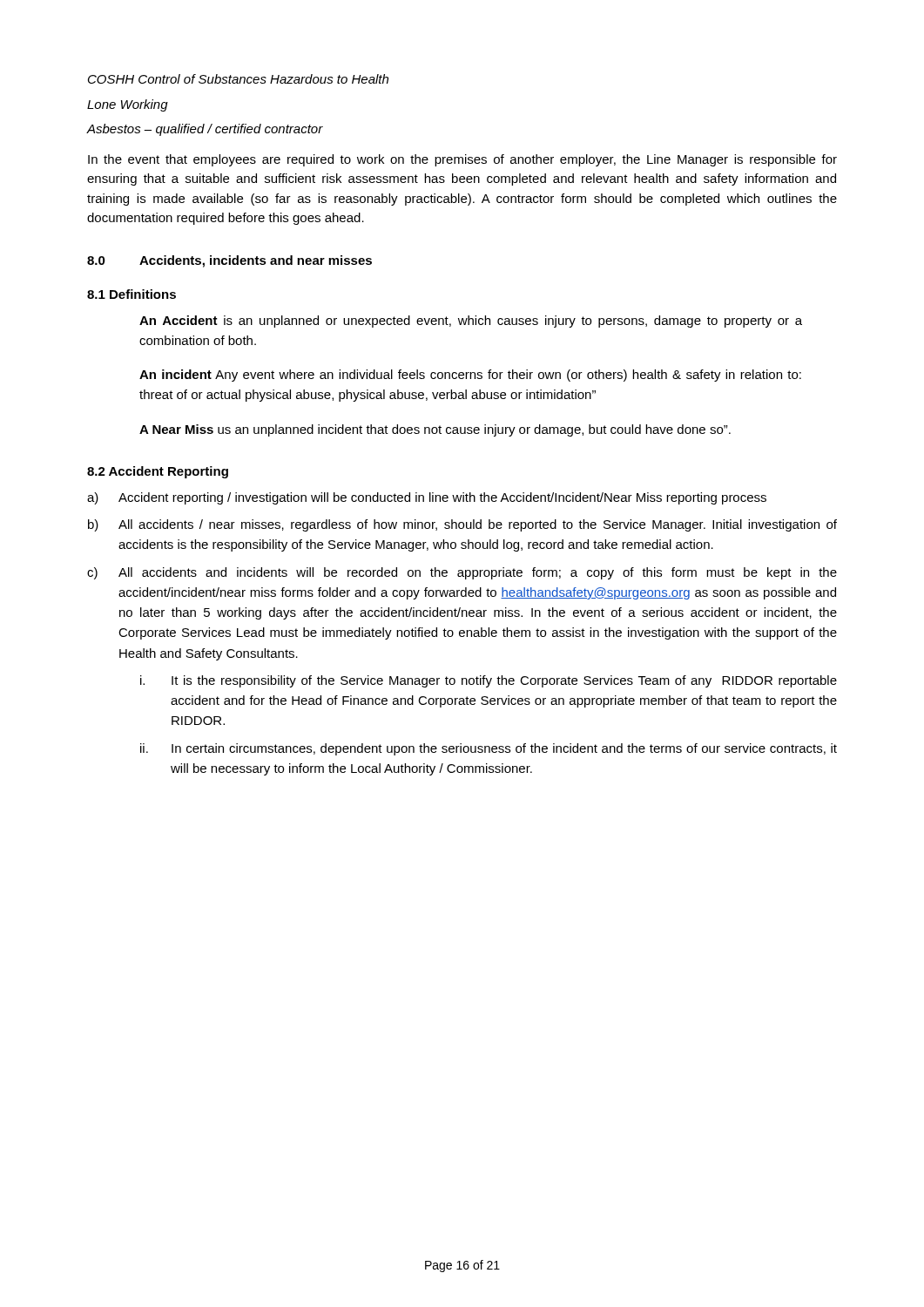Select the block starting "ii. In certain circumstances, dependent upon"
Image resolution: width=924 pixels, height=1307 pixels.
[x=488, y=758]
